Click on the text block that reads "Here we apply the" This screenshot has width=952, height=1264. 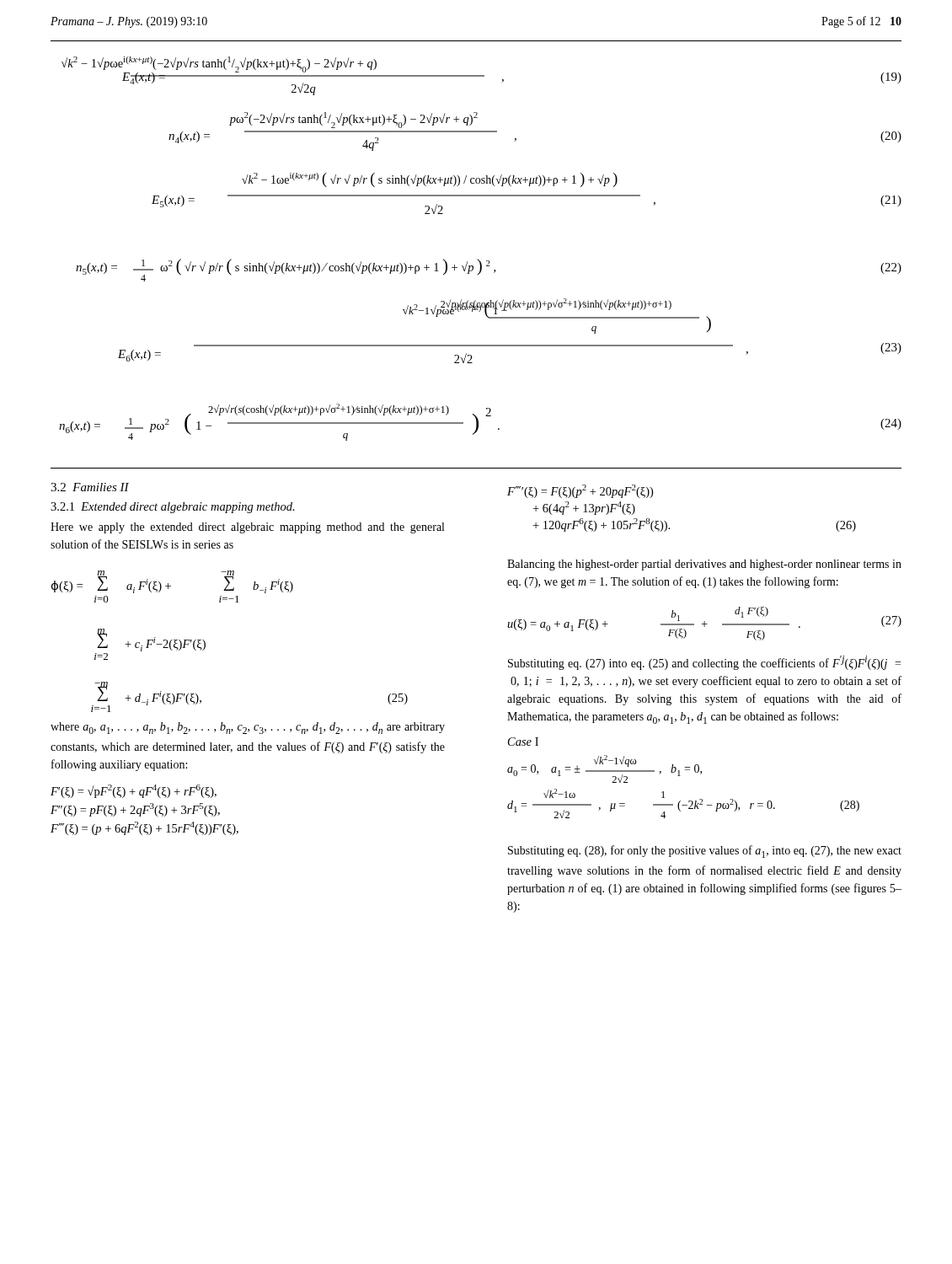click(x=248, y=536)
